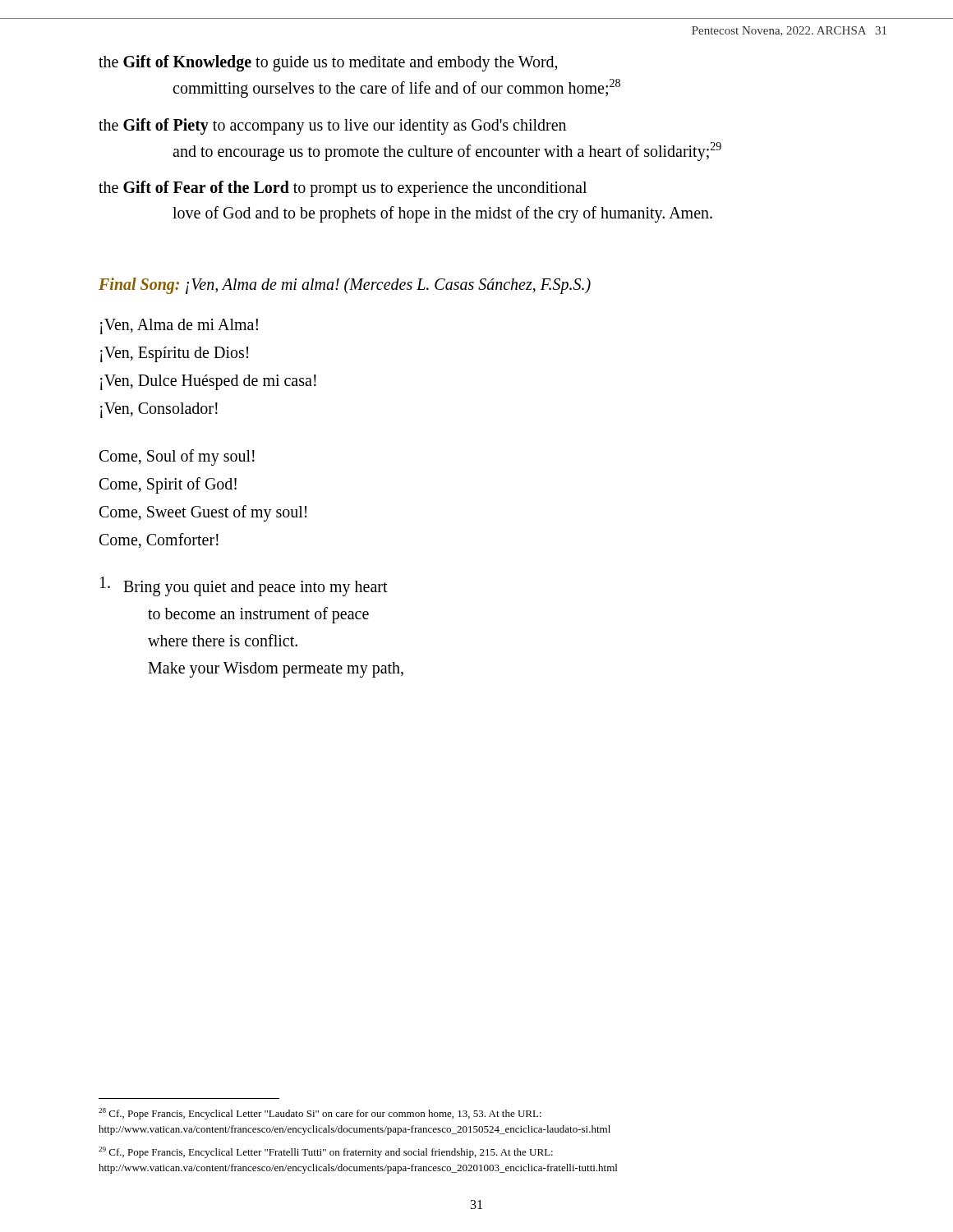
Task: Find the list item that reads "the Gift of Piety to accompany"
Action: tap(493, 138)
